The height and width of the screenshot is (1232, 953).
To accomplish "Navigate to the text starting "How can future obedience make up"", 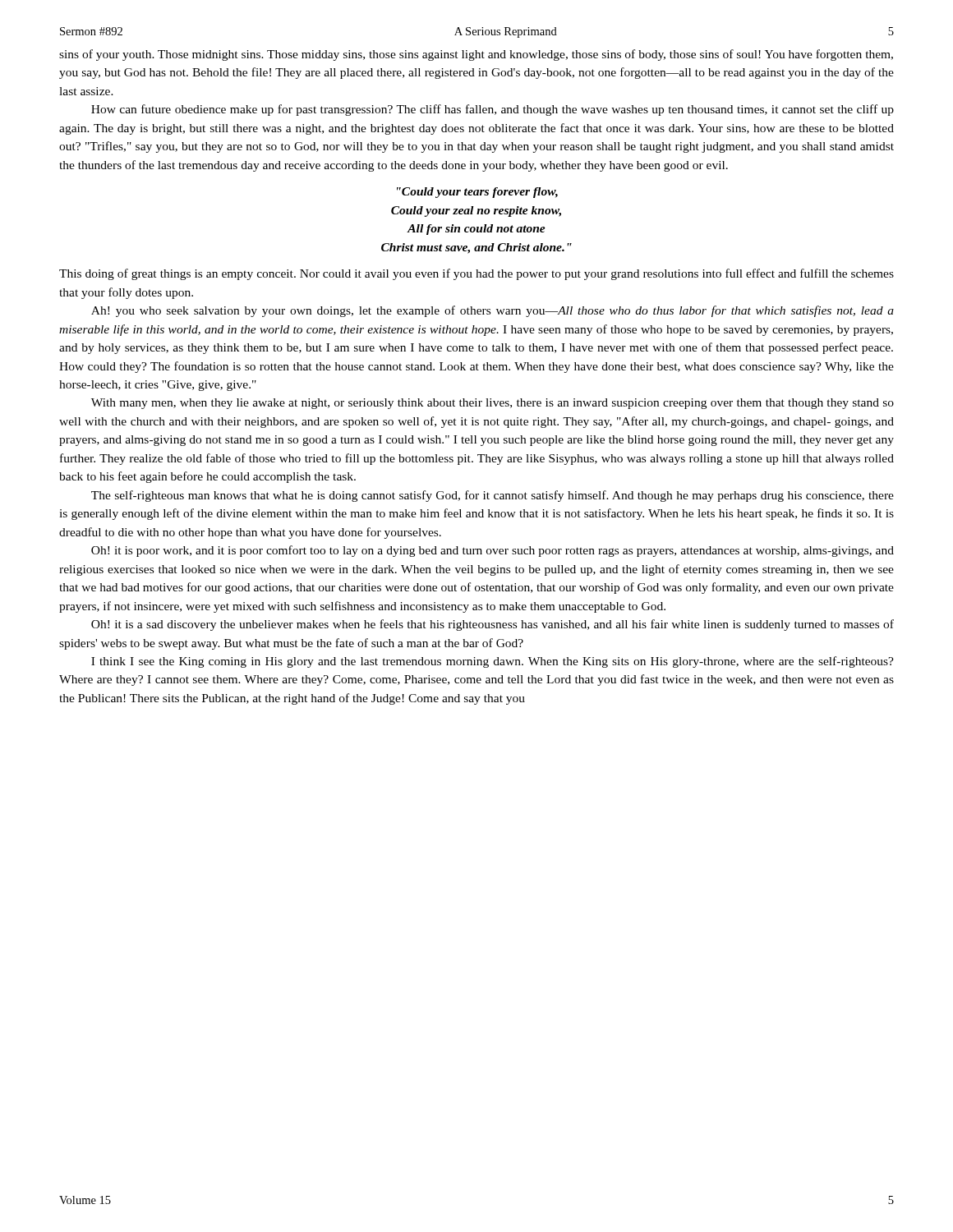I will coord(476,137).
